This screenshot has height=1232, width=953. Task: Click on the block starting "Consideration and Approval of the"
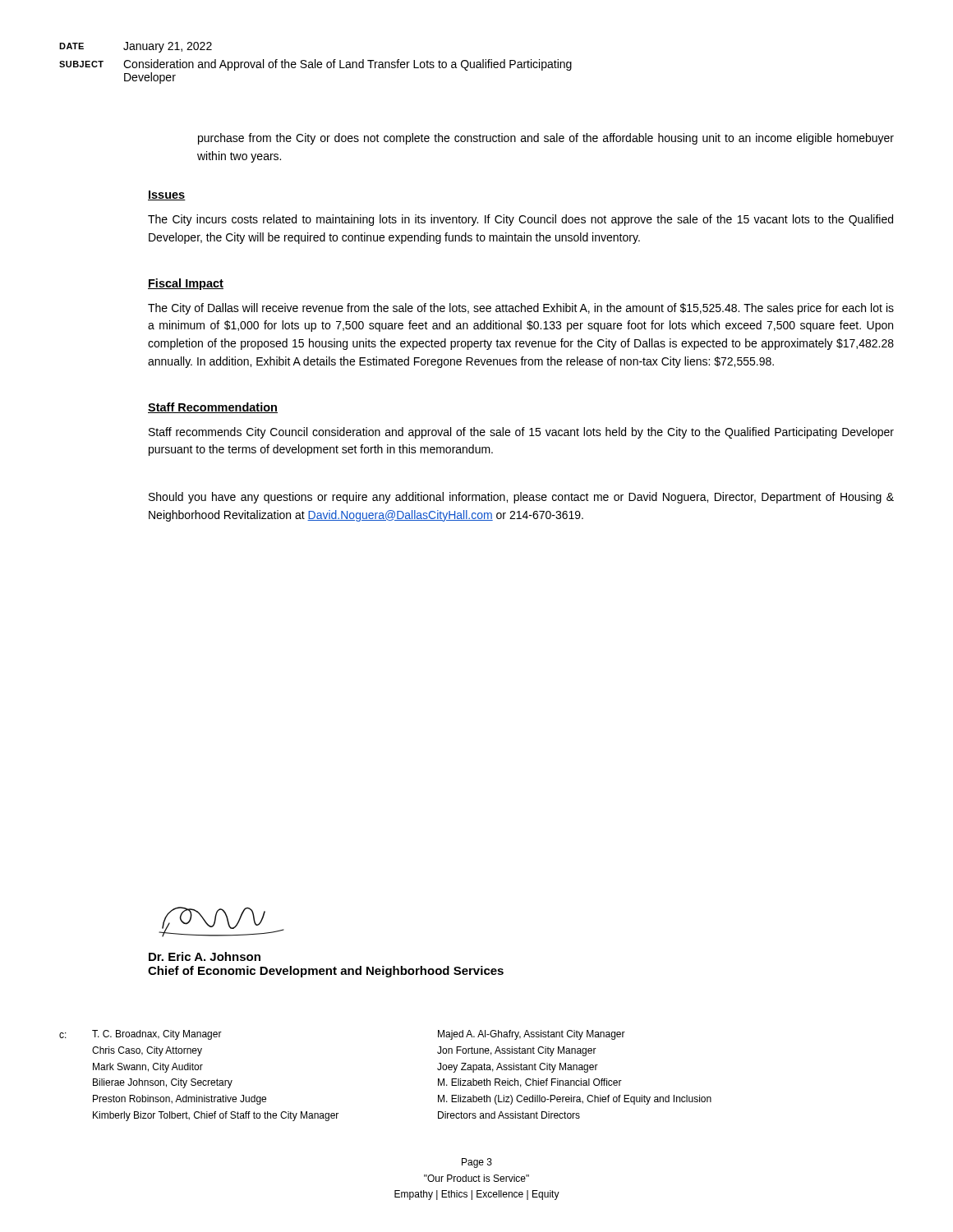pos(348,71)
